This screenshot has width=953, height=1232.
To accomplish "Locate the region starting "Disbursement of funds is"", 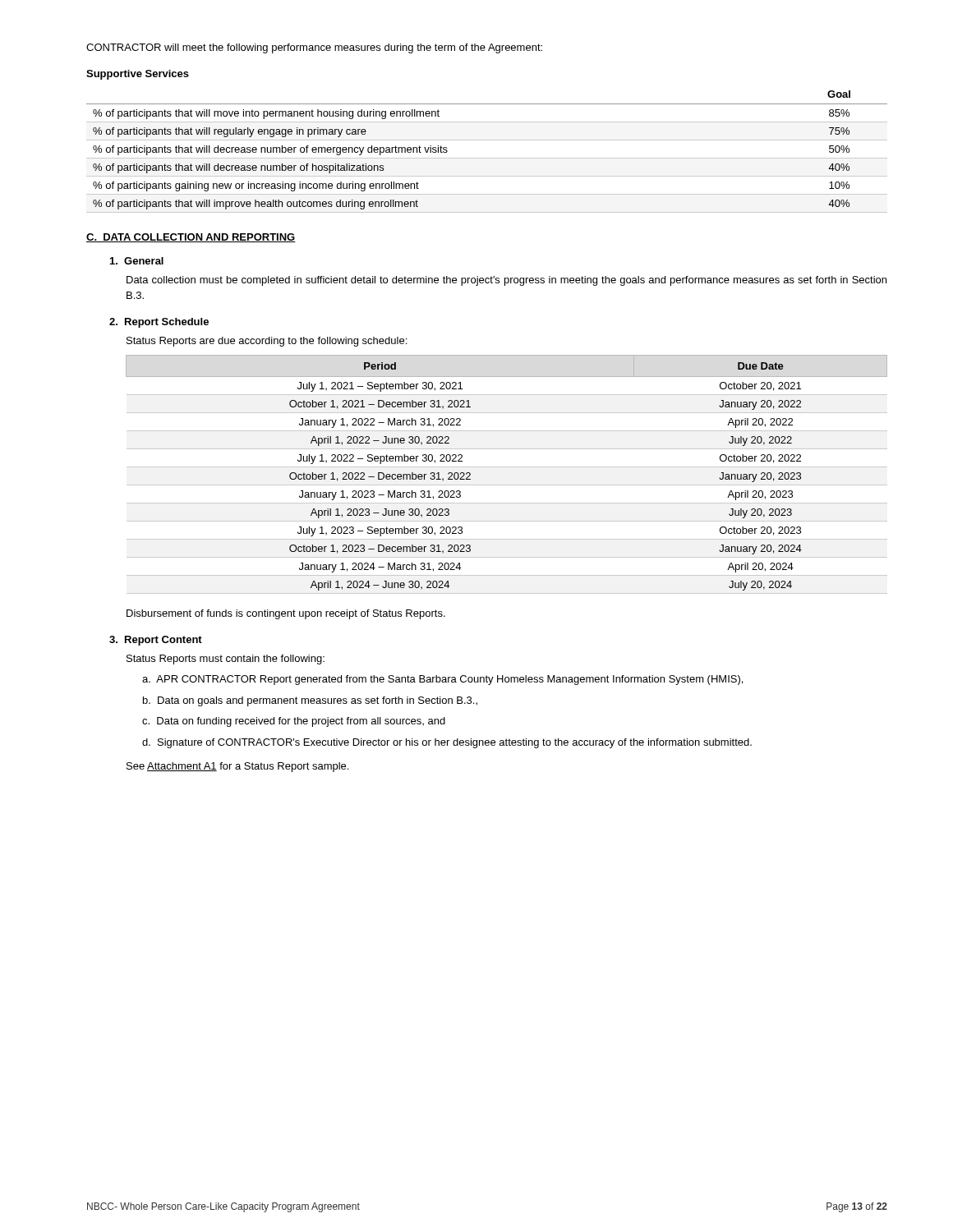I will click(x=286, y=613).
